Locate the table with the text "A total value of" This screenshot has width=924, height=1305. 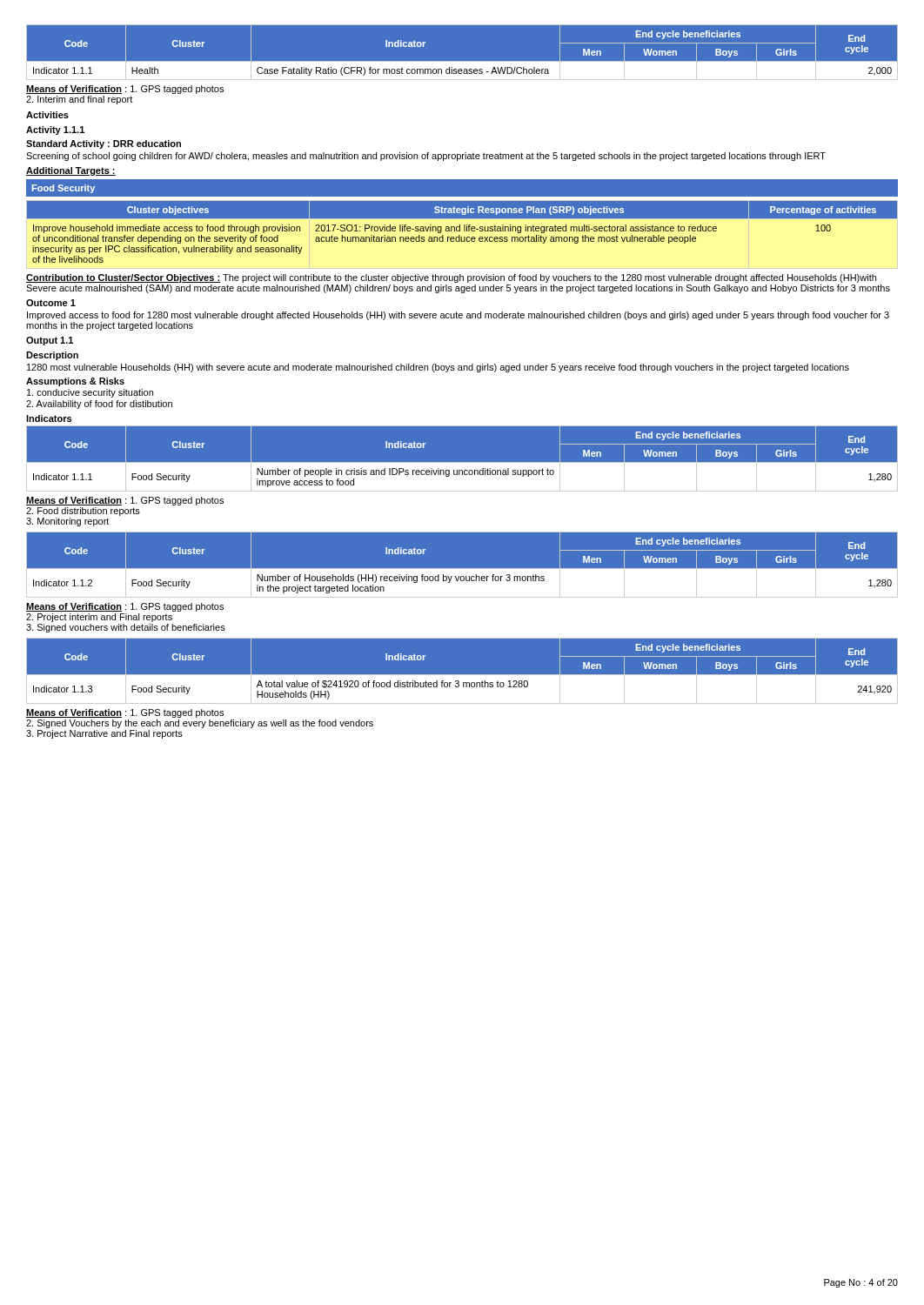click(462, 671)
